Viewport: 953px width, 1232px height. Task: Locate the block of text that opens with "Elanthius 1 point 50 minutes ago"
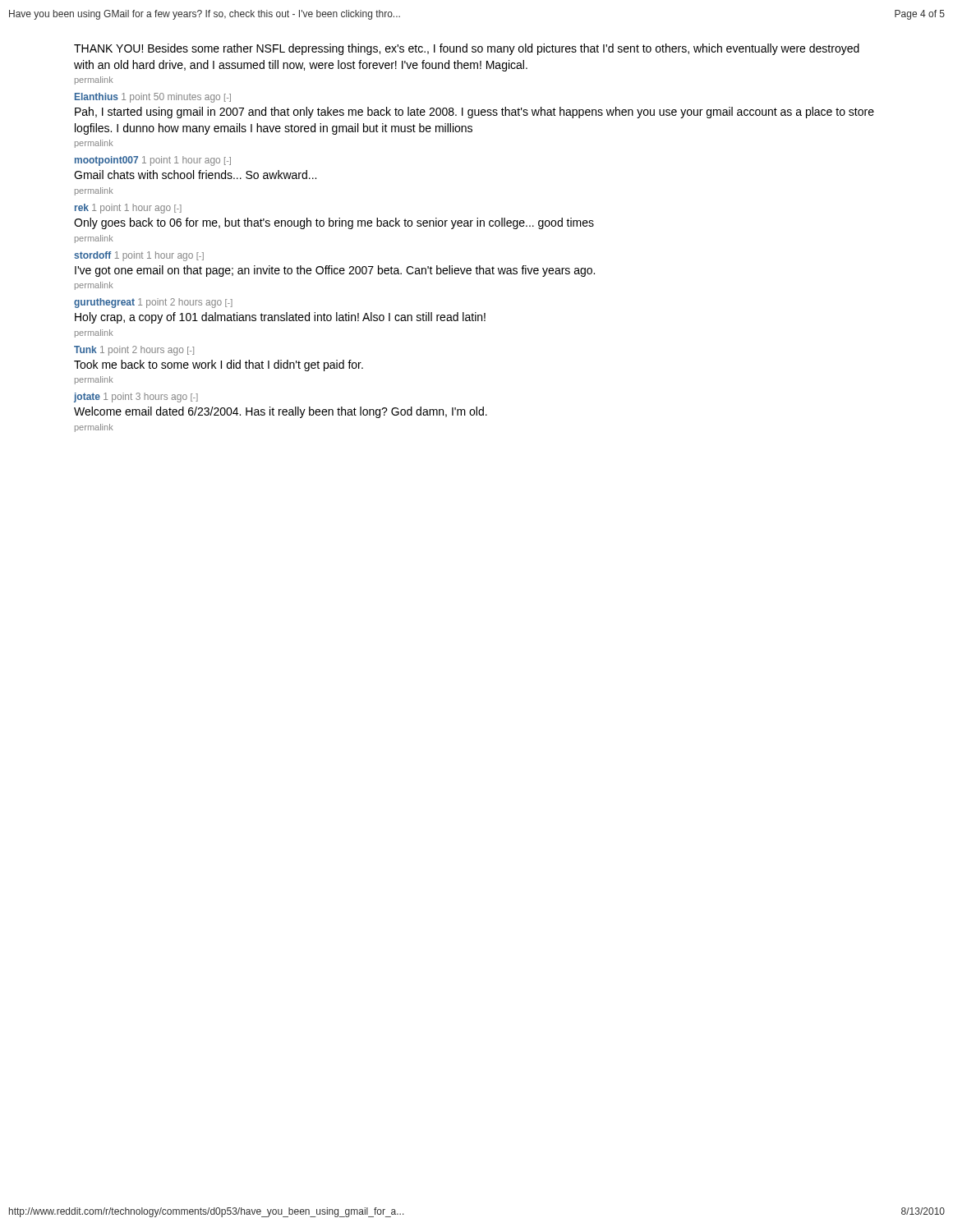(476, 120)
